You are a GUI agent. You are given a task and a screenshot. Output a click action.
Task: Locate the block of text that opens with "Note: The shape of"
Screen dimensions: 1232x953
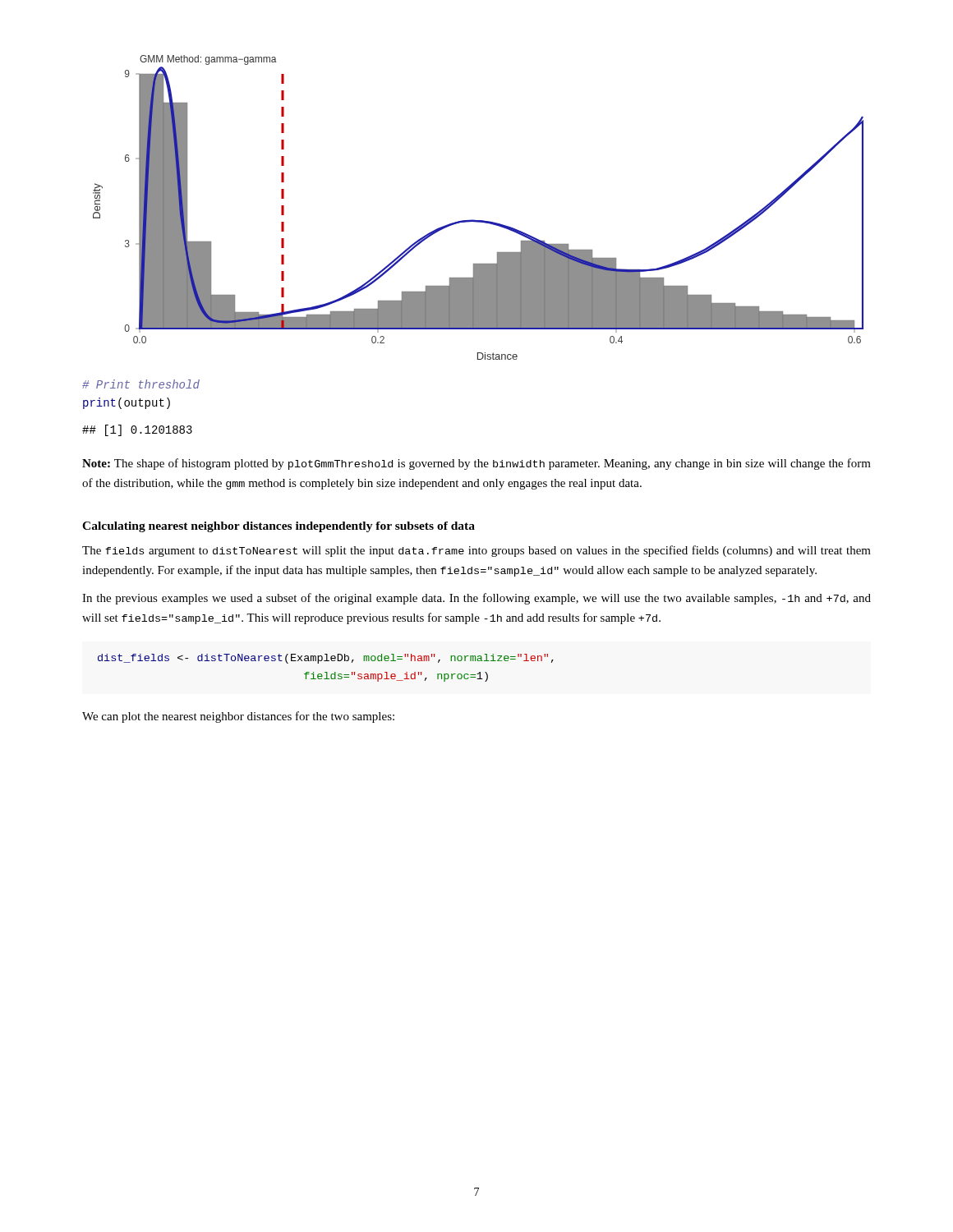476,474
